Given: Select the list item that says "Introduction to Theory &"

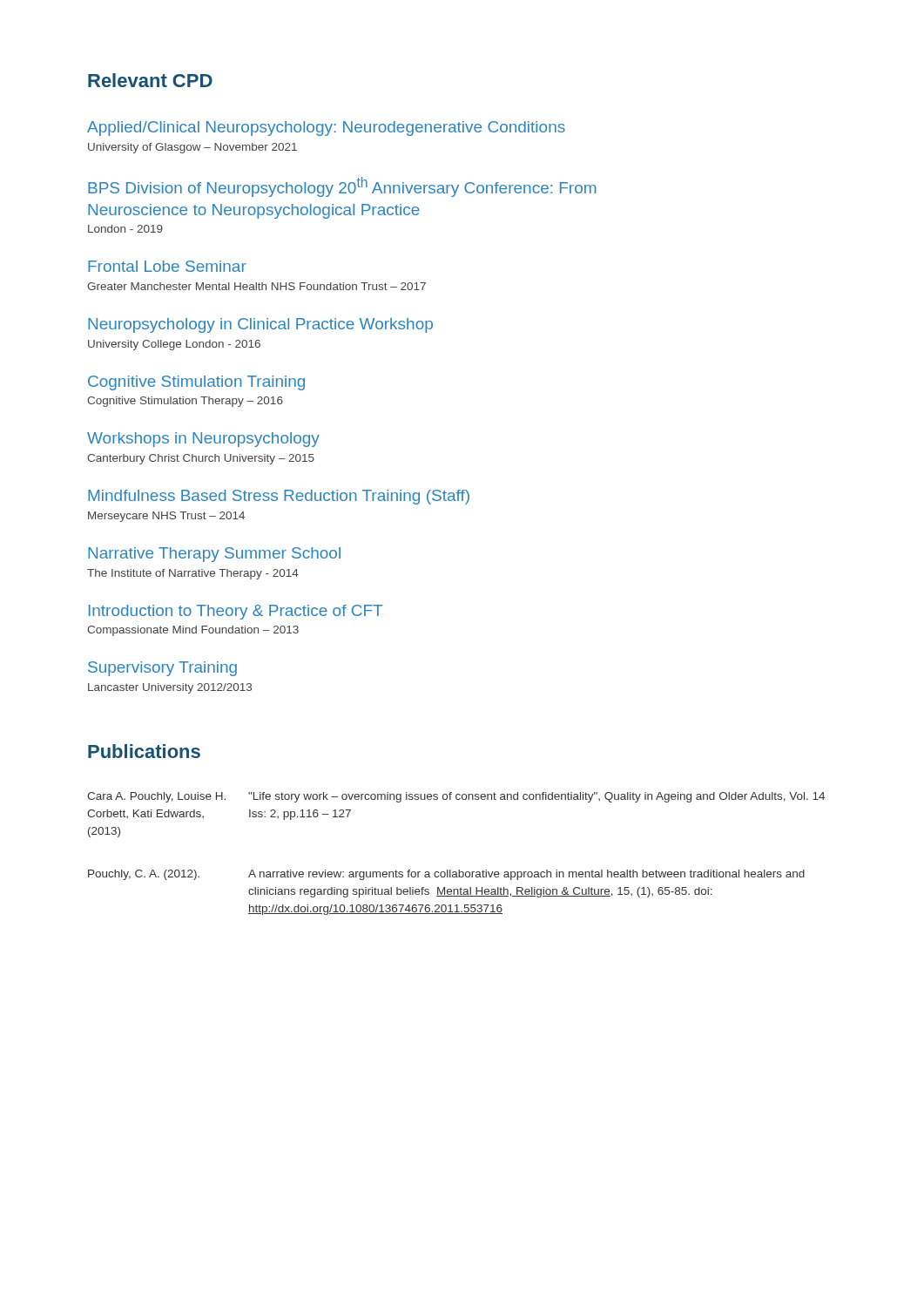Looking at the screenshot, I should pyautogui.click(x=236, y=612).
